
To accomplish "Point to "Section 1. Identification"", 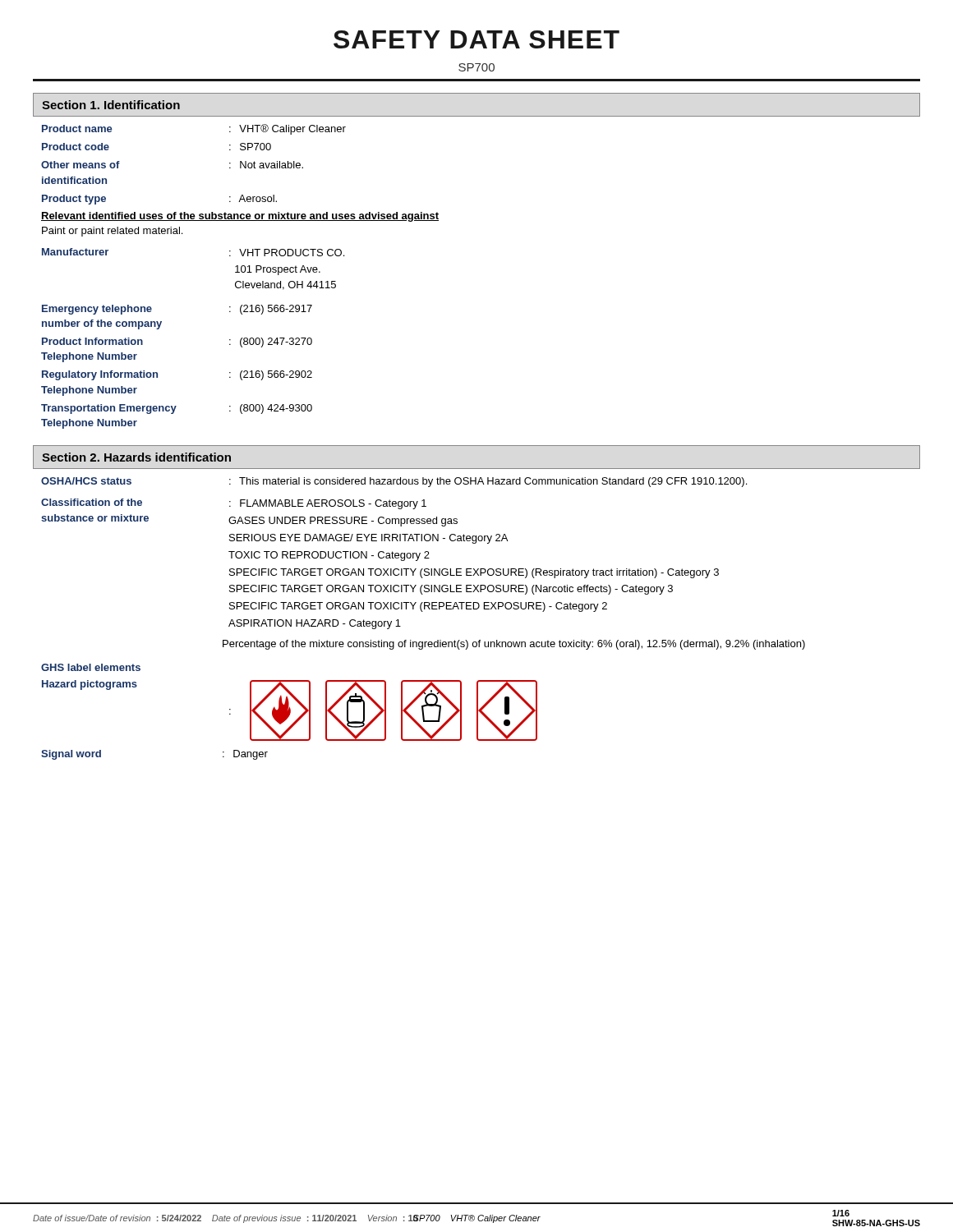I will pyautogui.click(x=111, y=105).
